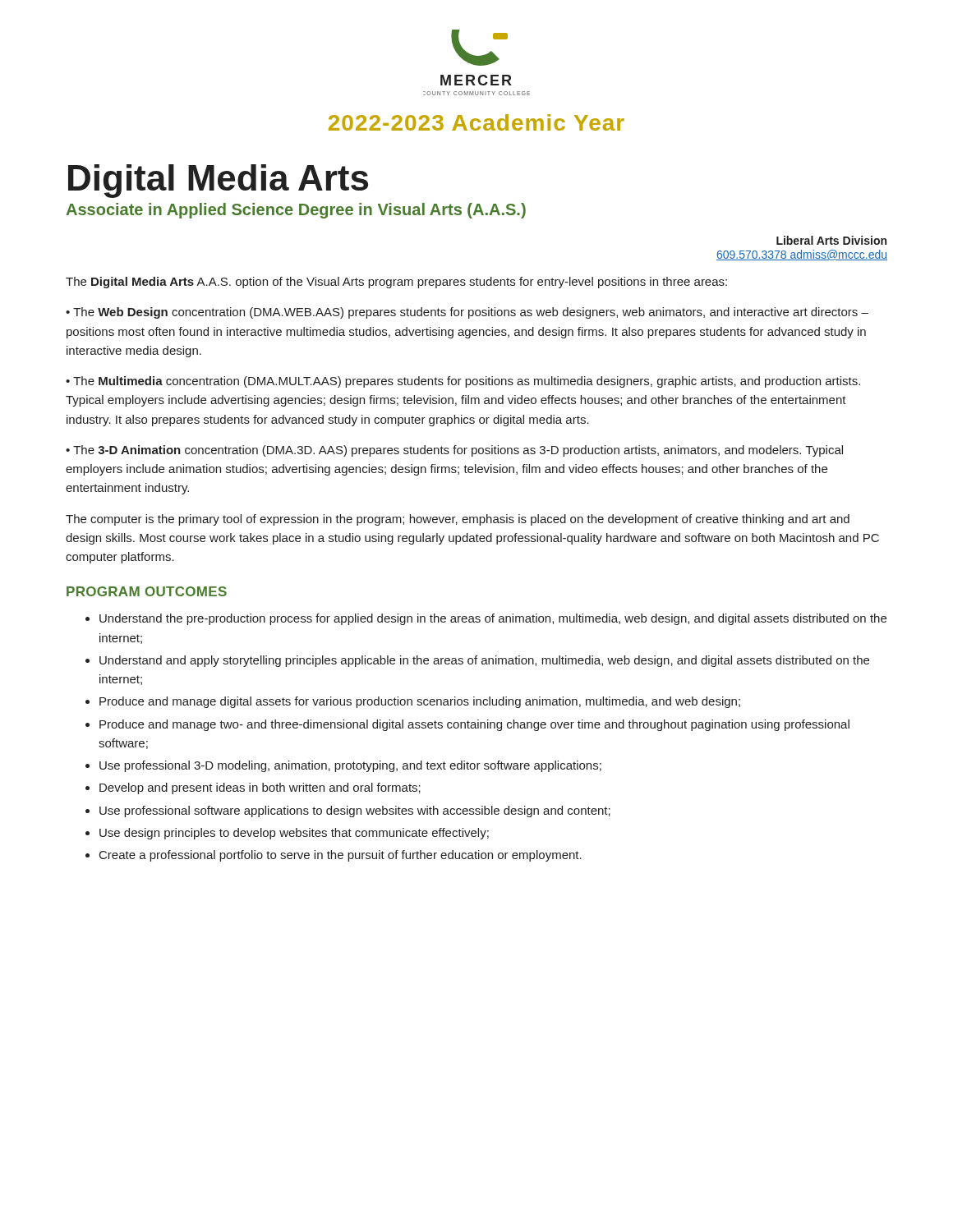Click on the text block starting "Understand and apply storytelling"
Image resolution: width=953 pixels, height=1232 pixels.
484,669
